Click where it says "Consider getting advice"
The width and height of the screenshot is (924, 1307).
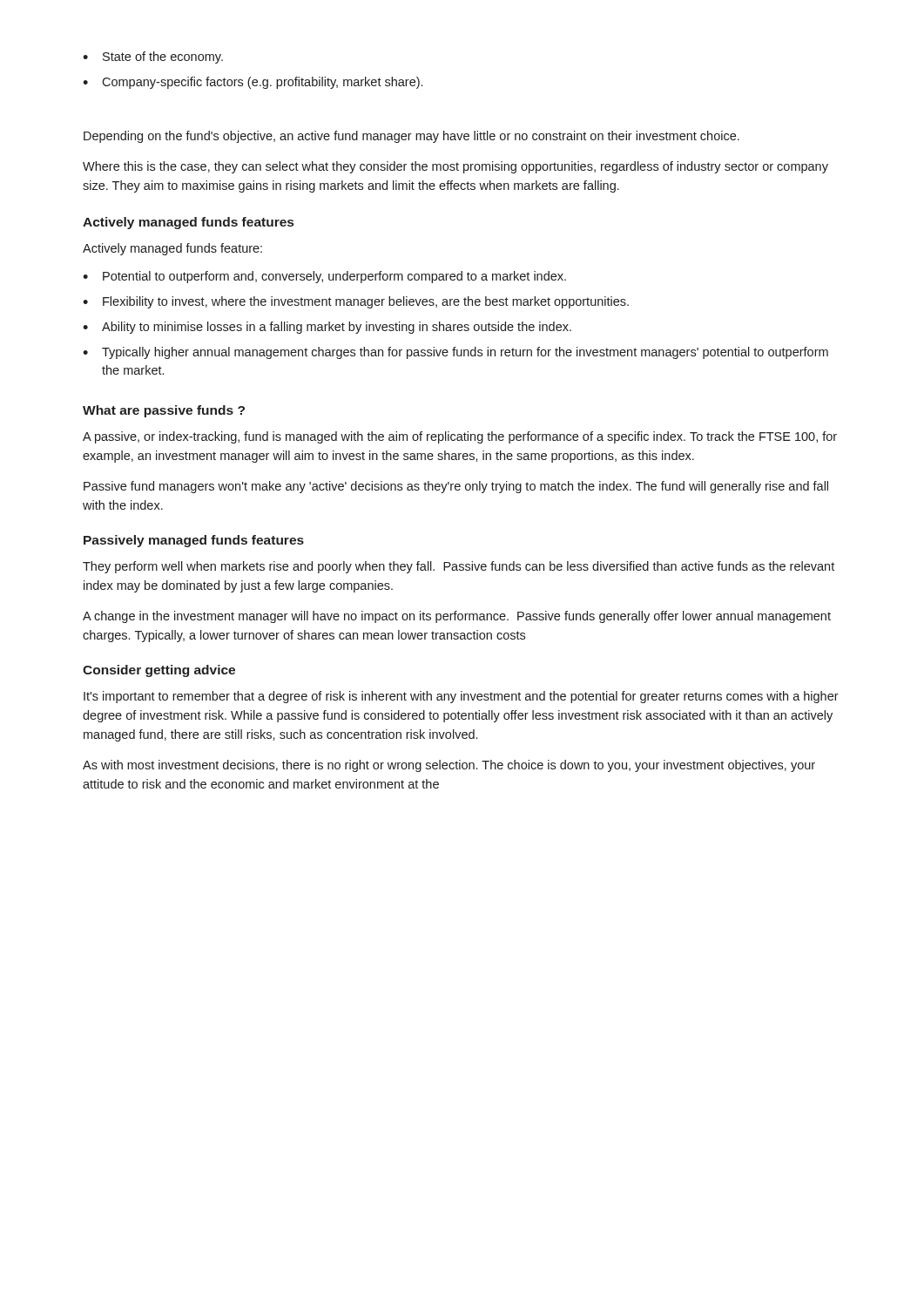click(x=159, y=670)
